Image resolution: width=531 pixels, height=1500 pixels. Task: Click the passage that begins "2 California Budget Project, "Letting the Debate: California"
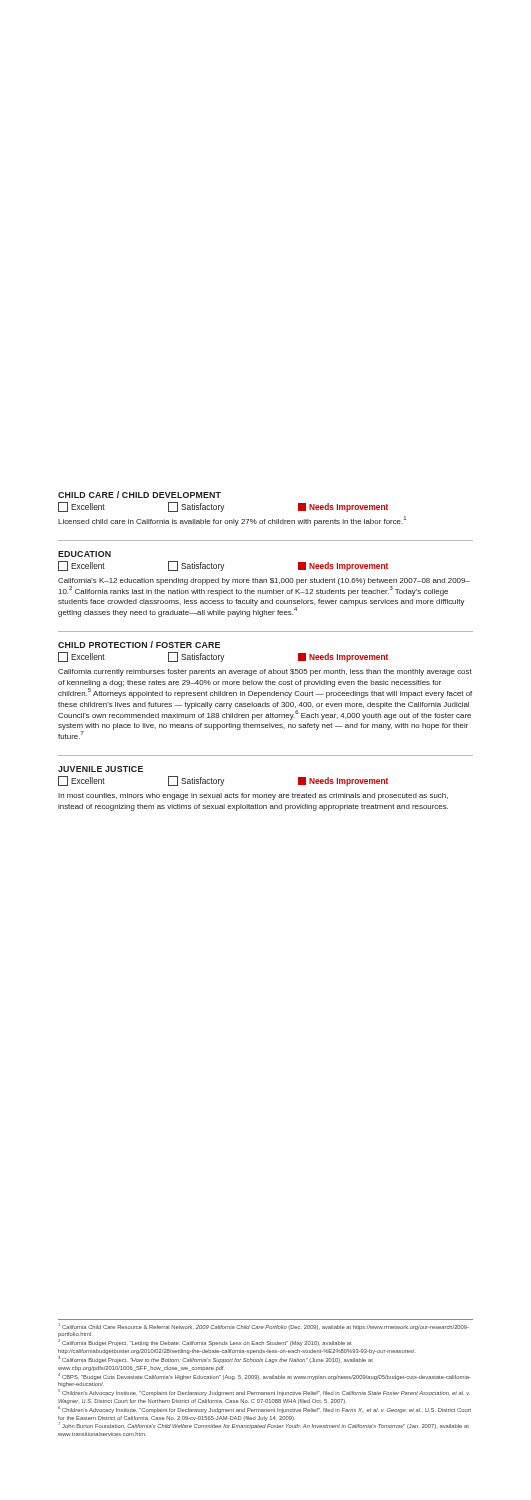(237, 1347)
